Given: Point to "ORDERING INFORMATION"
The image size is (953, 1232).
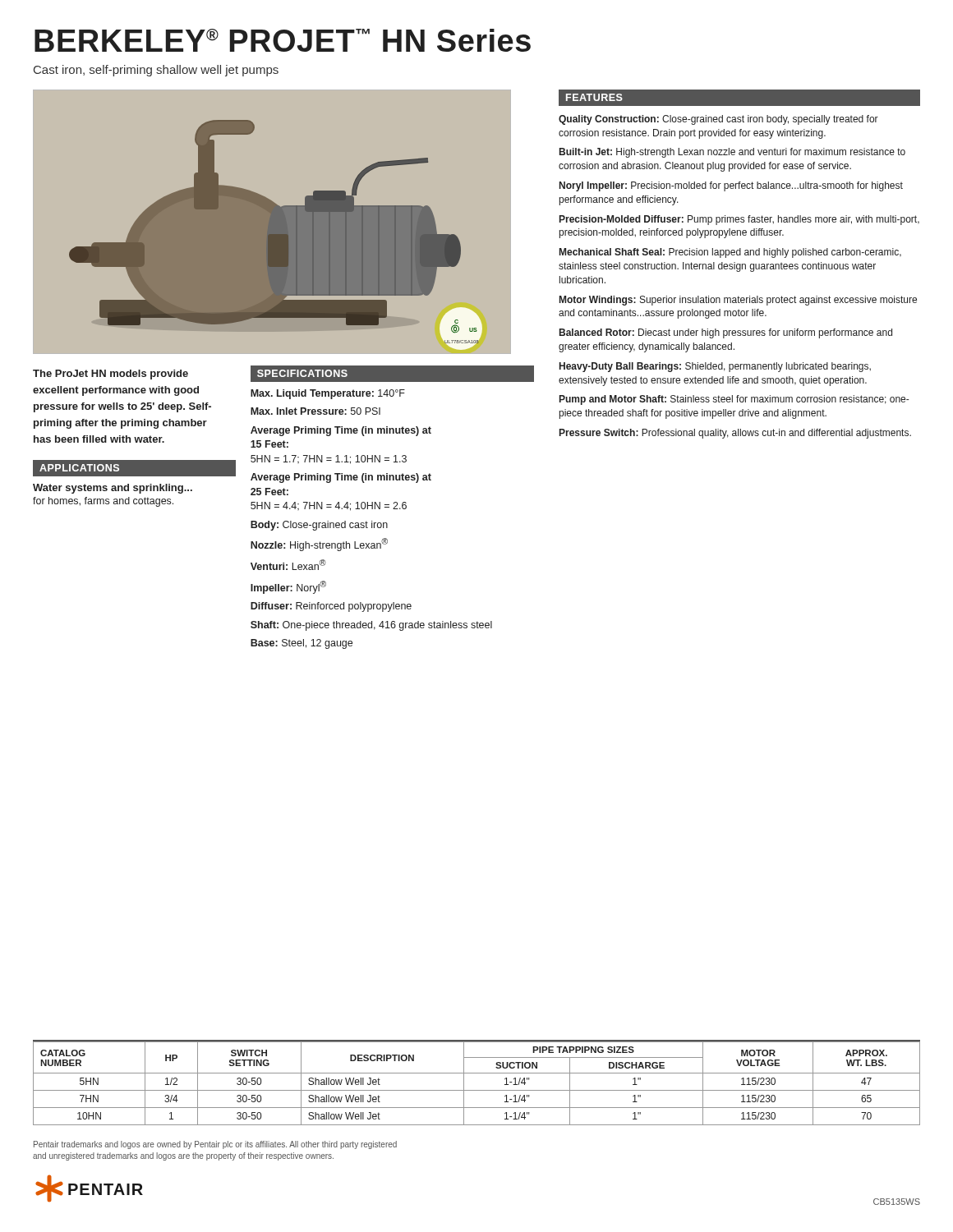Looking at the screenshot, I should click(476, 1048).
